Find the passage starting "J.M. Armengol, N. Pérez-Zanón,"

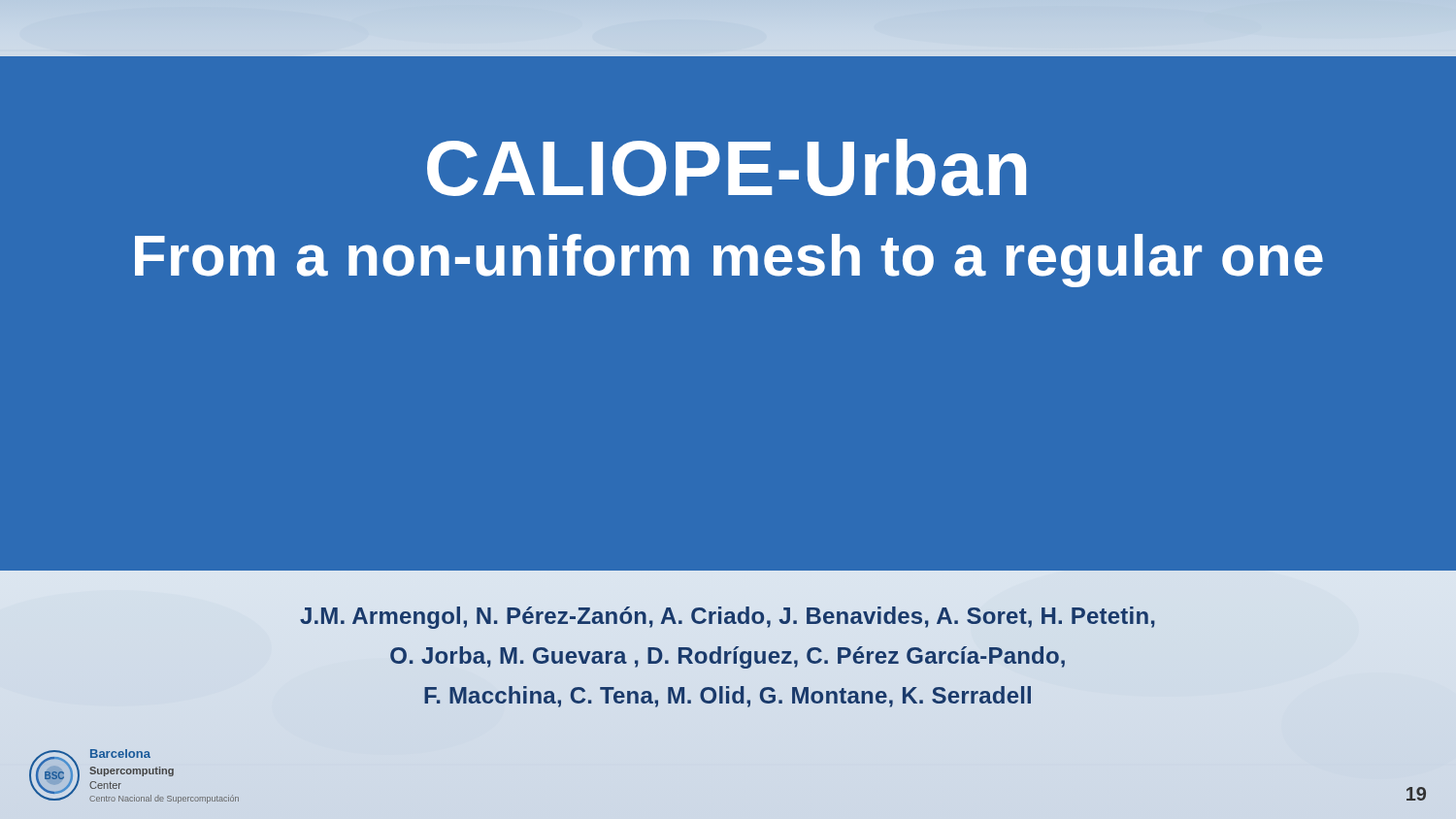point(728,656)
